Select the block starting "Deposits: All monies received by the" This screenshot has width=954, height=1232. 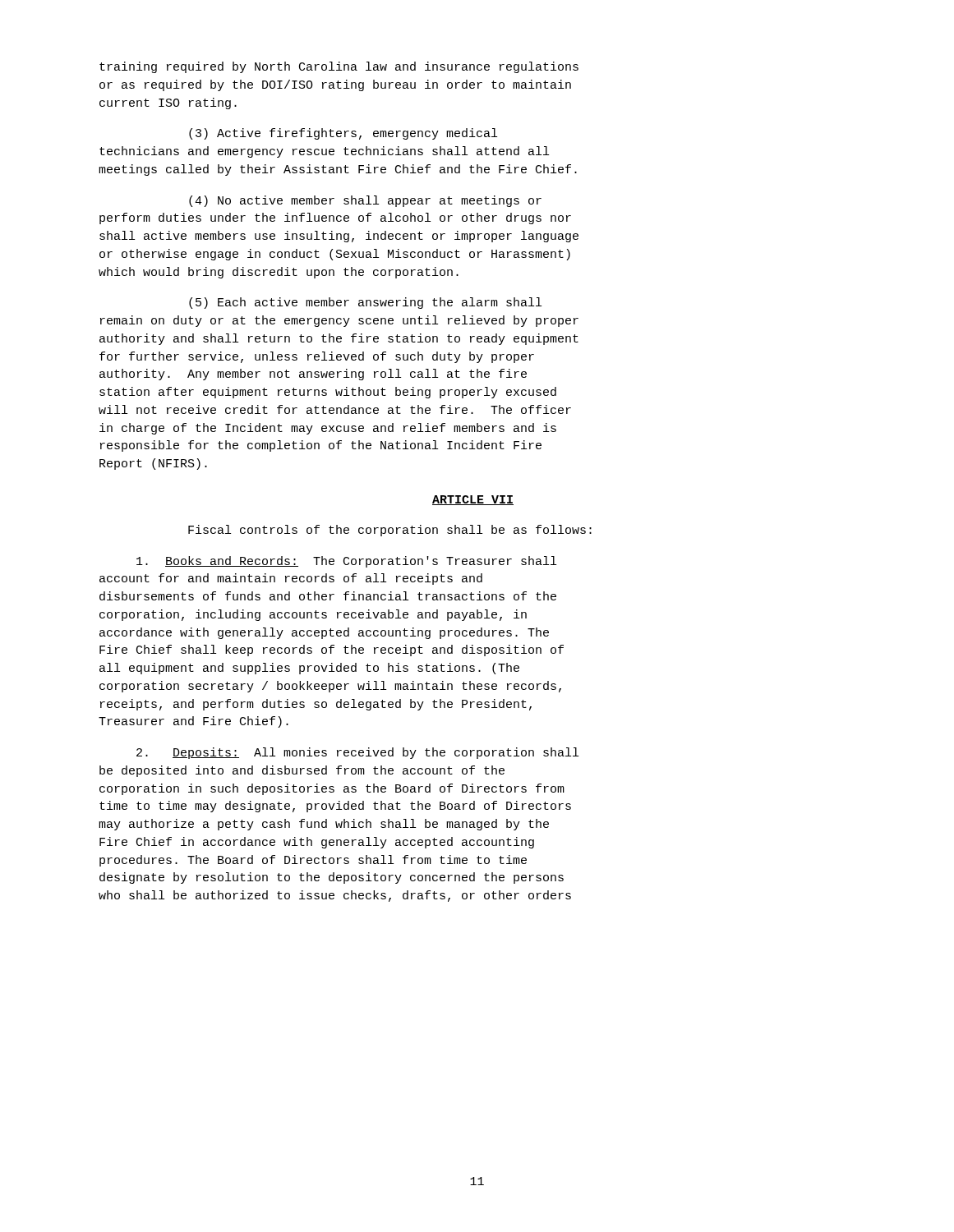(x=339, y=825)
